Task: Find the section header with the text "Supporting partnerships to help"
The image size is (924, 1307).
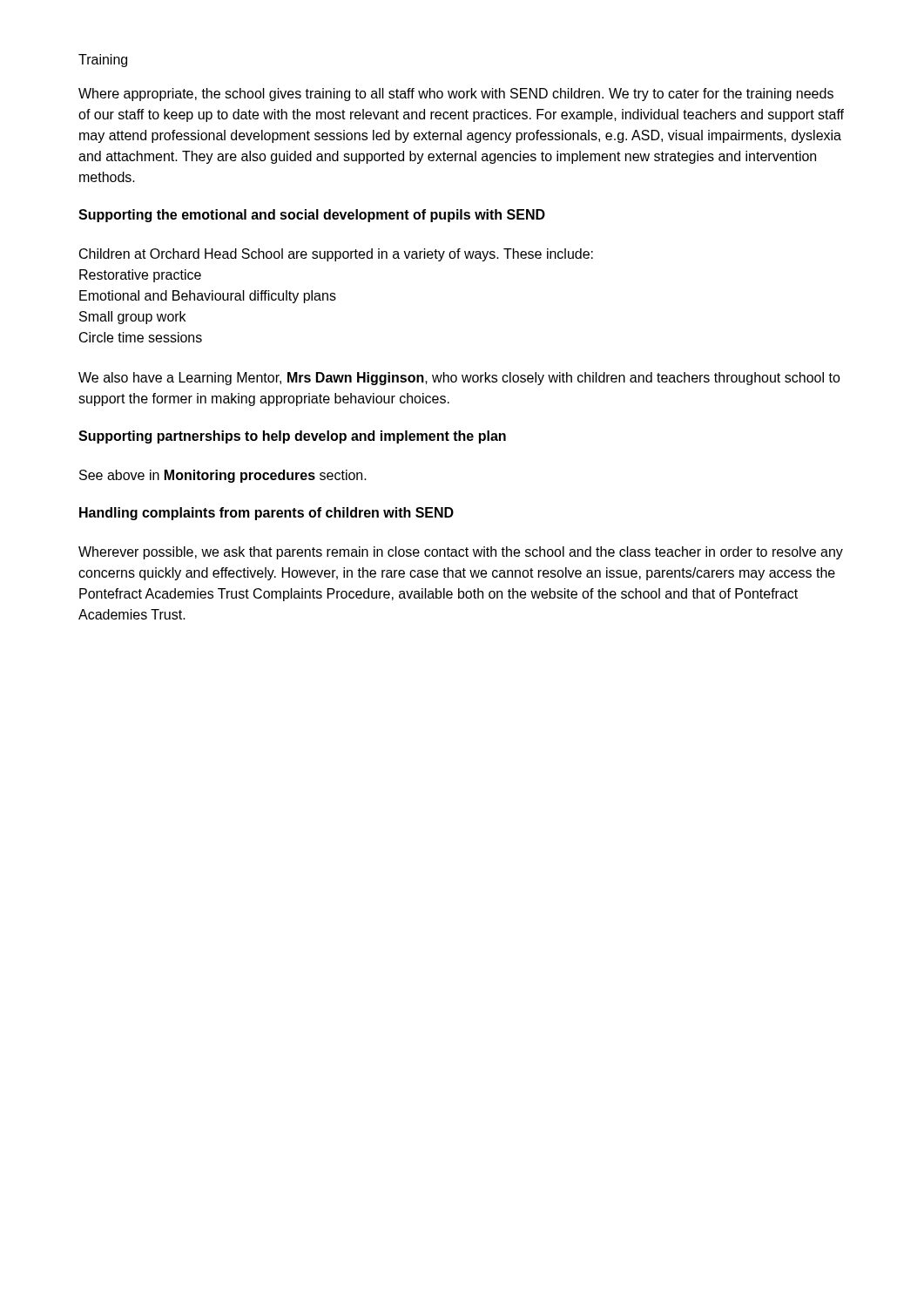Action: tap(292, 436)
